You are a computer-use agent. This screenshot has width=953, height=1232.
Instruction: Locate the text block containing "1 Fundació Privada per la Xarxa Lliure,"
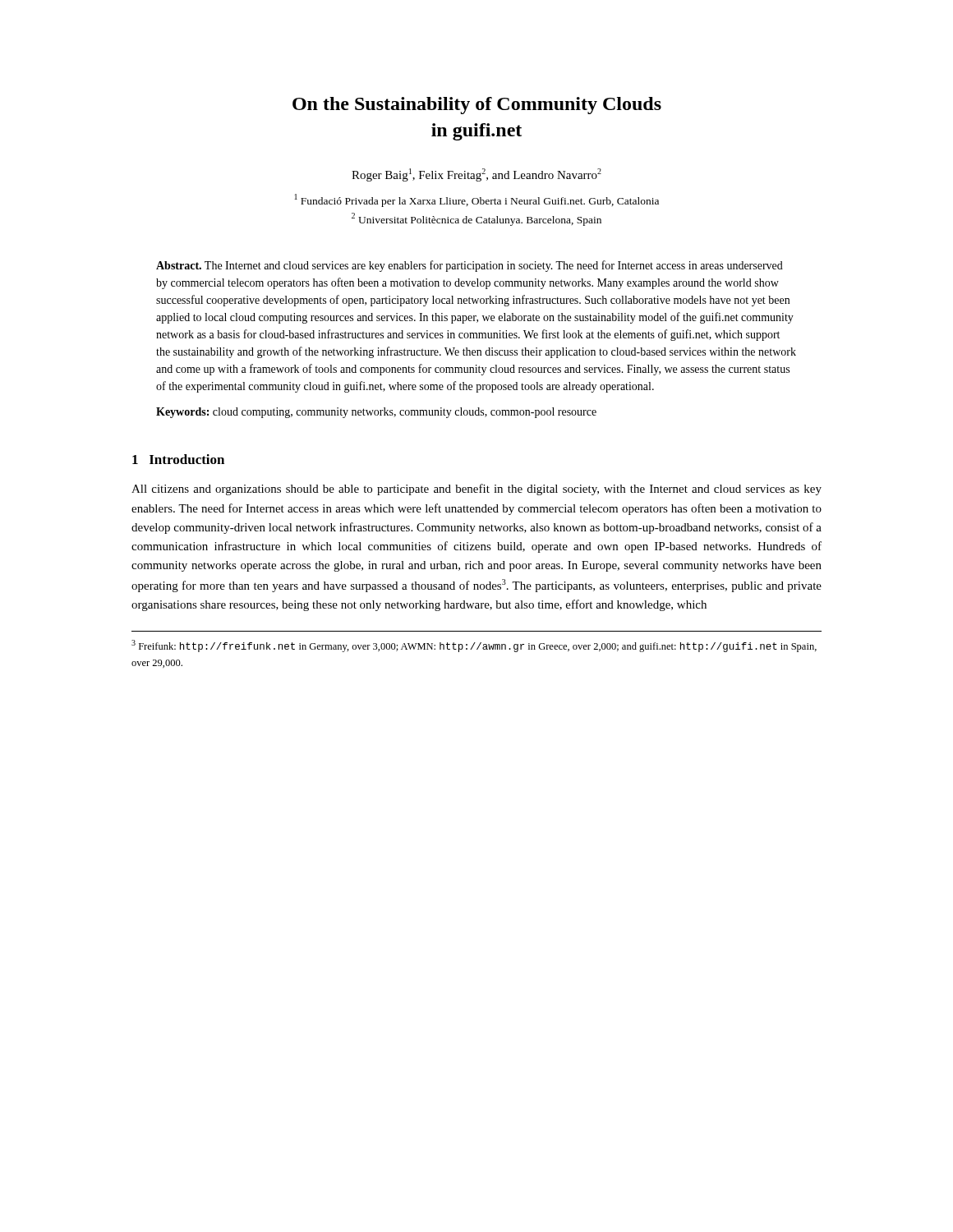(476, 209)
